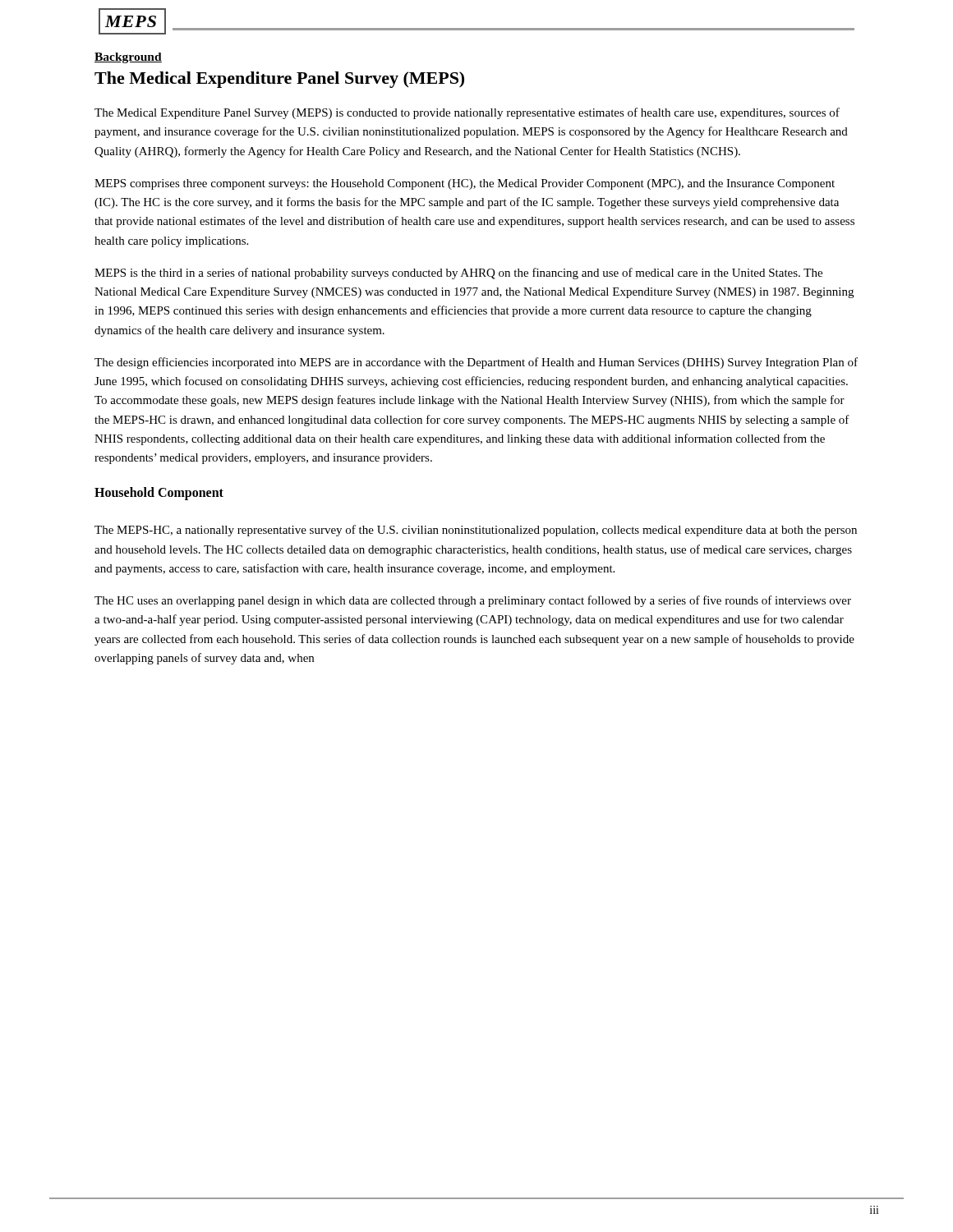
Task: Select the text block containing "The Medical Expenditure Panel"
Action: point(476,132)
